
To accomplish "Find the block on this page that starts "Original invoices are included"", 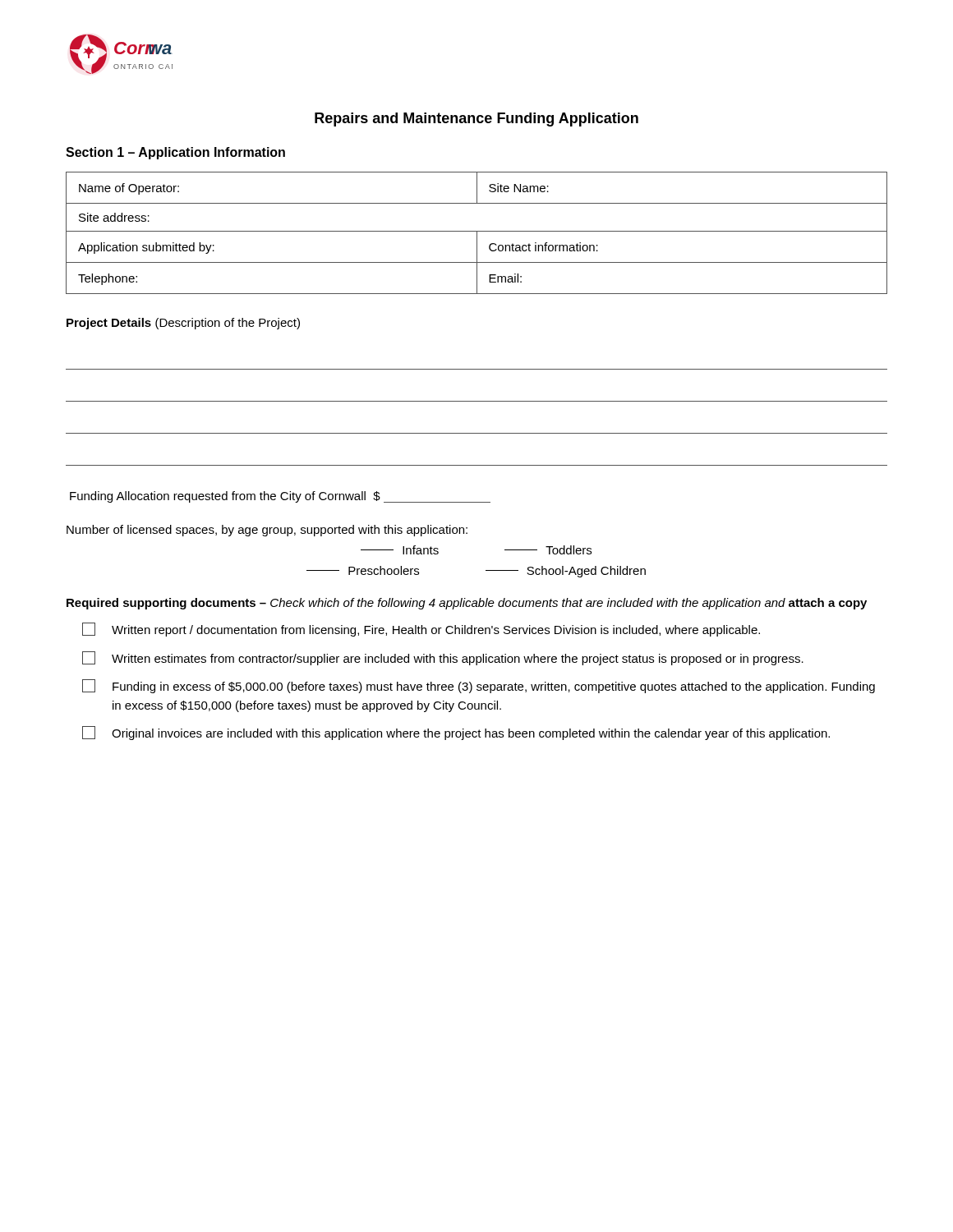I will pyautogui.click(x=485, y=734).
